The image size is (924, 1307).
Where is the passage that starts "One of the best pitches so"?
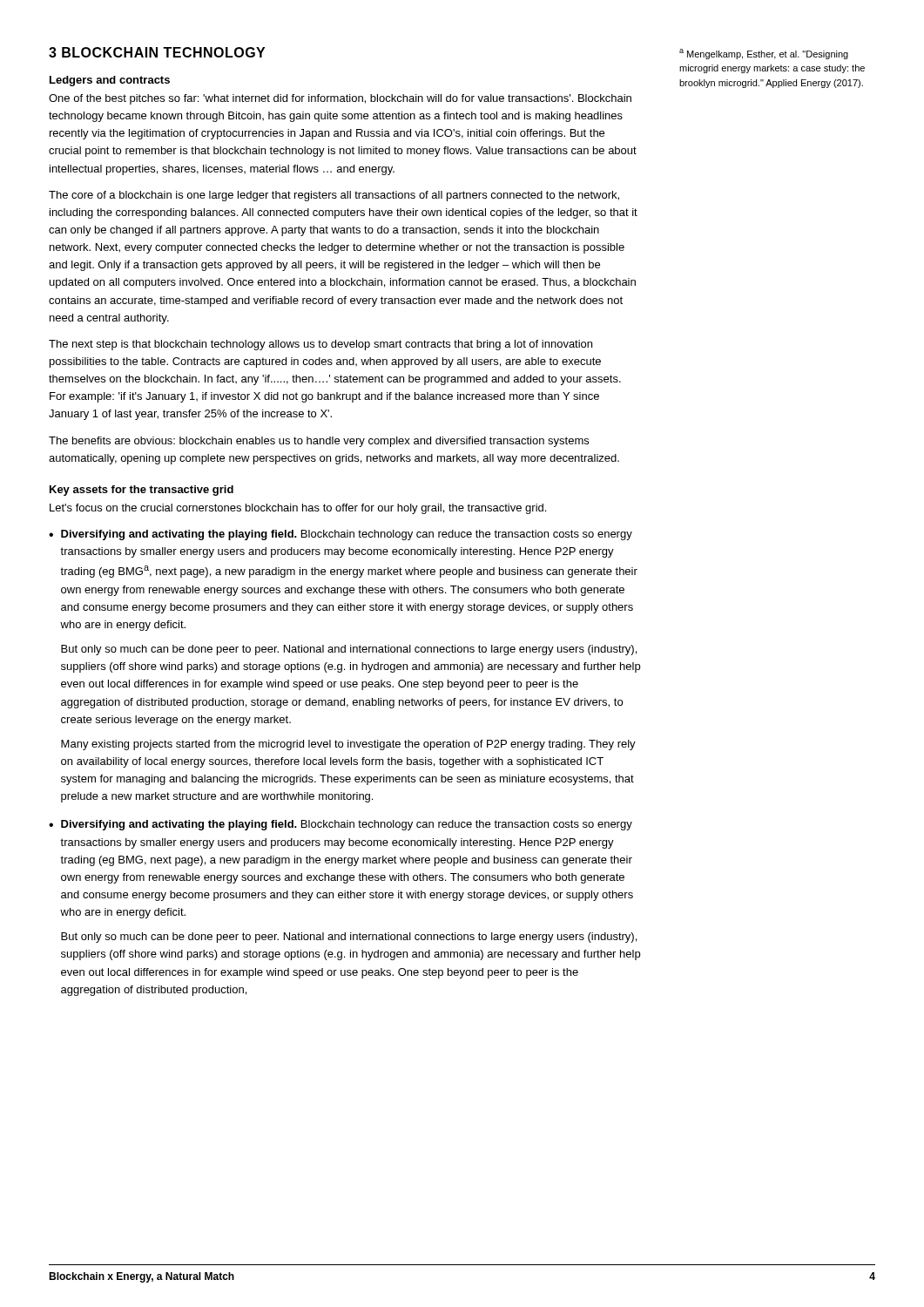pyautogui.click(x=345, y=134)
